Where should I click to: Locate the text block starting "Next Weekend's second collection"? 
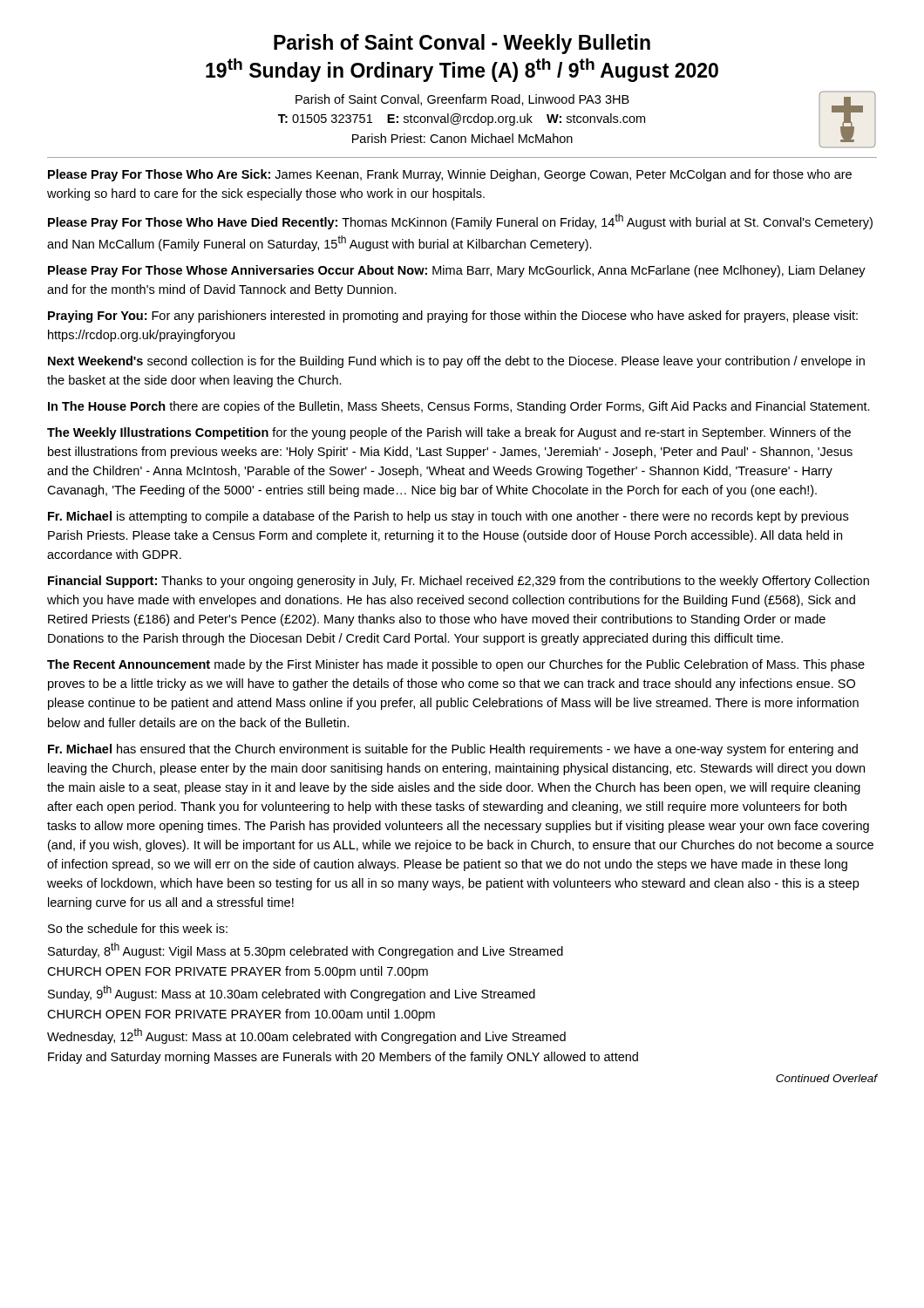456,371
